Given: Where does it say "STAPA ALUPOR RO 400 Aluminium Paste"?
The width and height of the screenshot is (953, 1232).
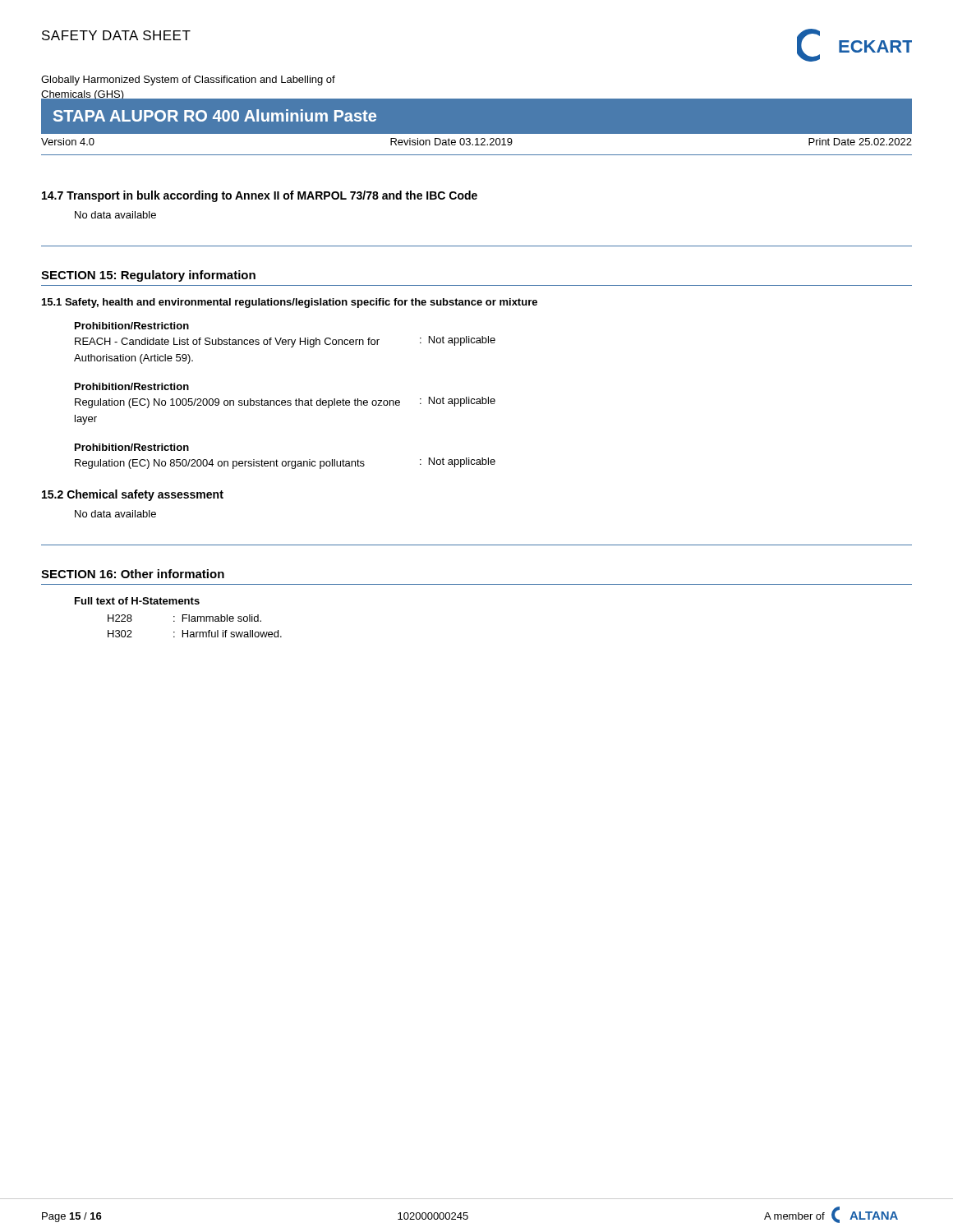Looking at the screenshot, I should [215, 116].
